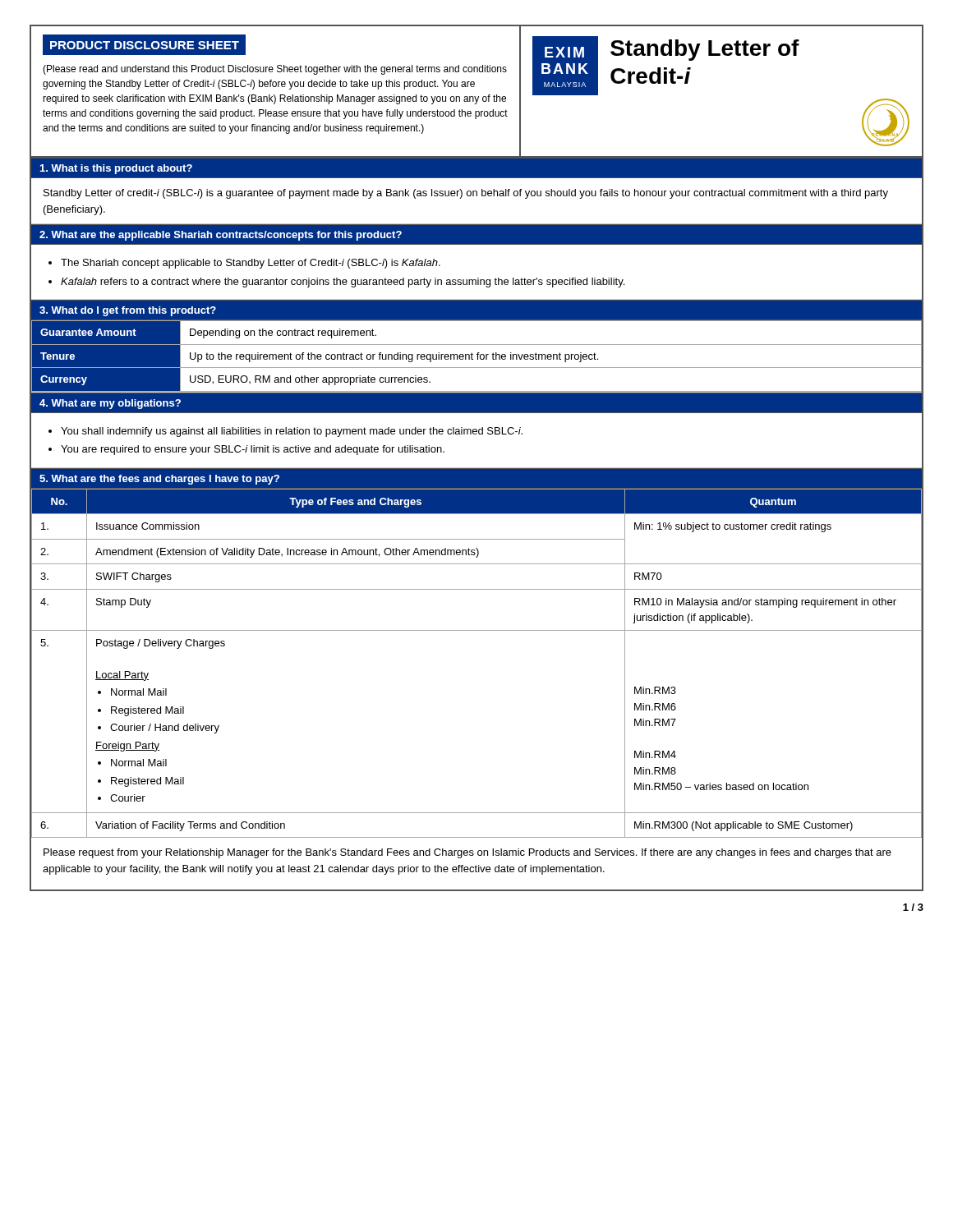This screenshot has width=953, height=1232.
Task: Click on the section header that reads "4. What are my obligations?"
Action: coord(110,403)
